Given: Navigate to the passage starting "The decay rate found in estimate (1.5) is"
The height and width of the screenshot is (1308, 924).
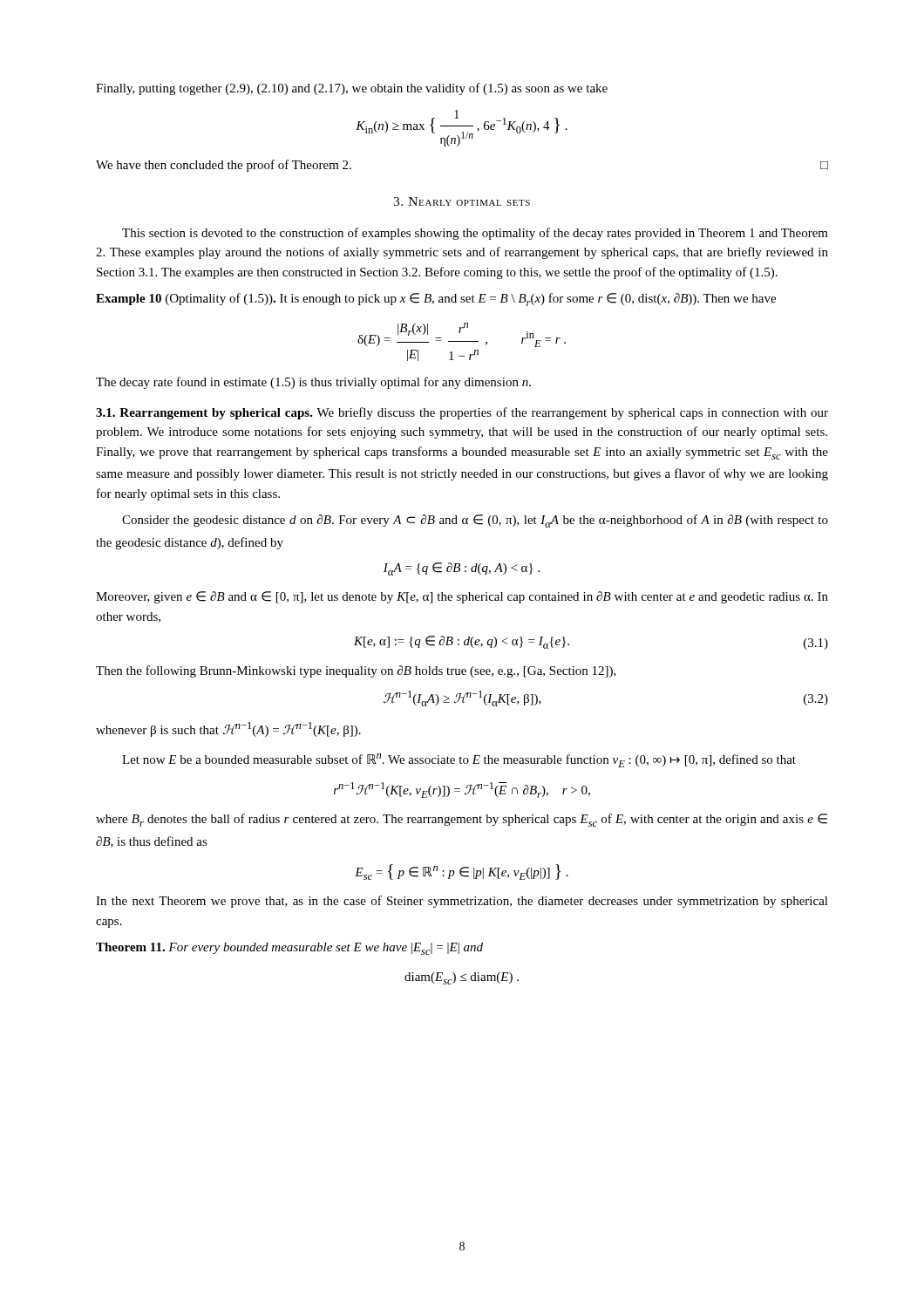Looking at the screenshot, I should click(x=314, y=382).
